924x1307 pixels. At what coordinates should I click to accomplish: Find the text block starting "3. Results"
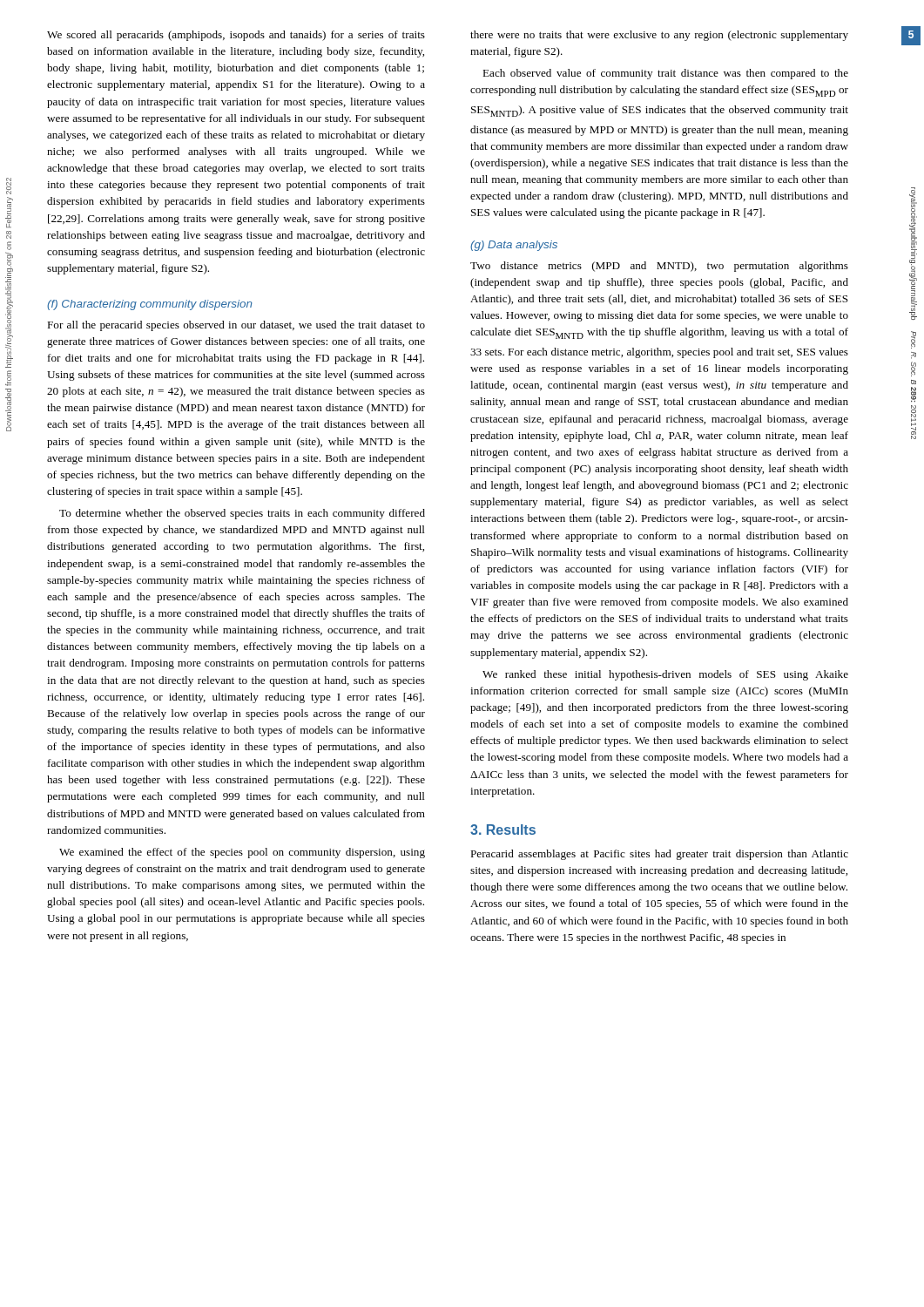click(x=503, y=830)
